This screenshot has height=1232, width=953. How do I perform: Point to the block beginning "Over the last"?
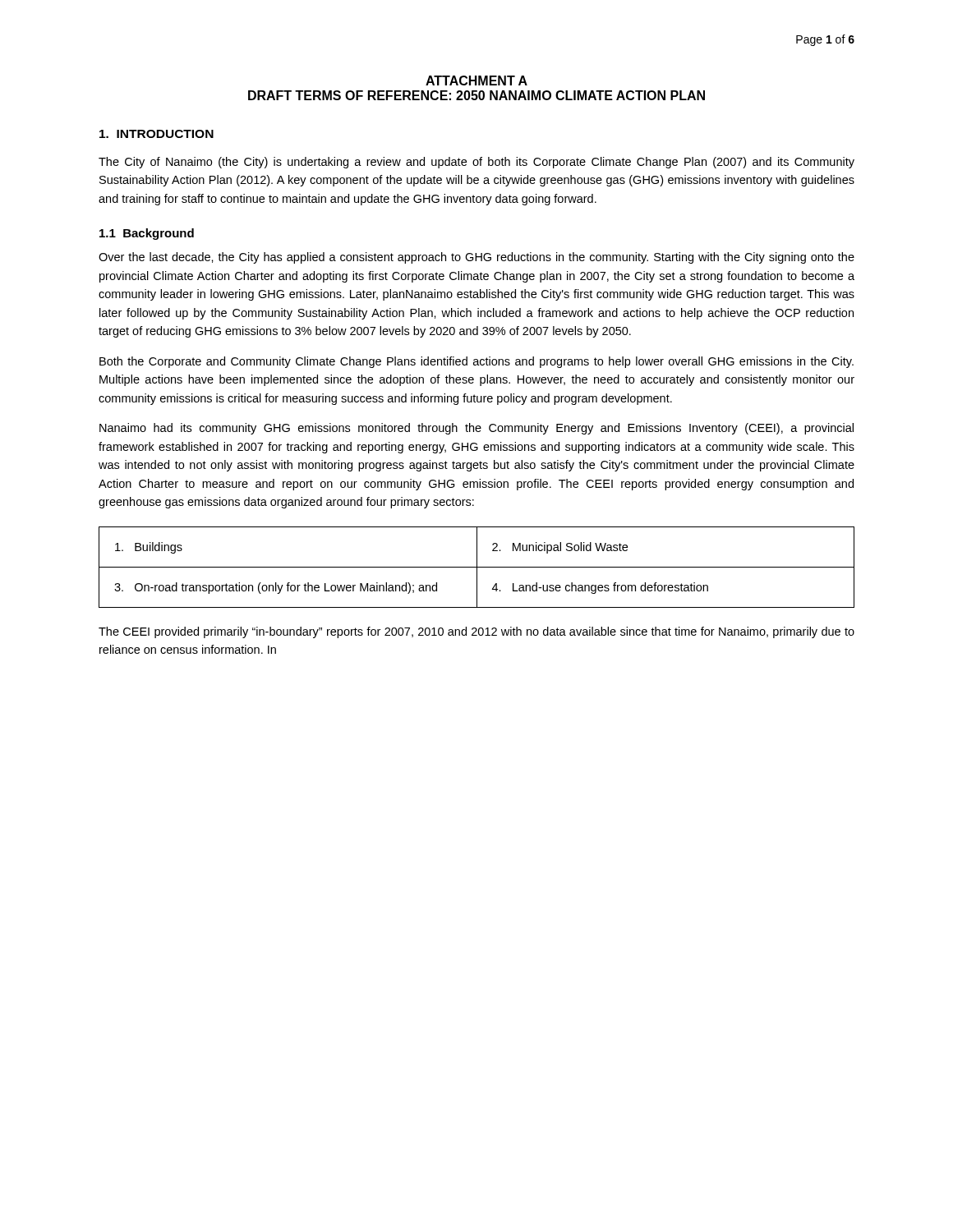[x=476, y=294]
